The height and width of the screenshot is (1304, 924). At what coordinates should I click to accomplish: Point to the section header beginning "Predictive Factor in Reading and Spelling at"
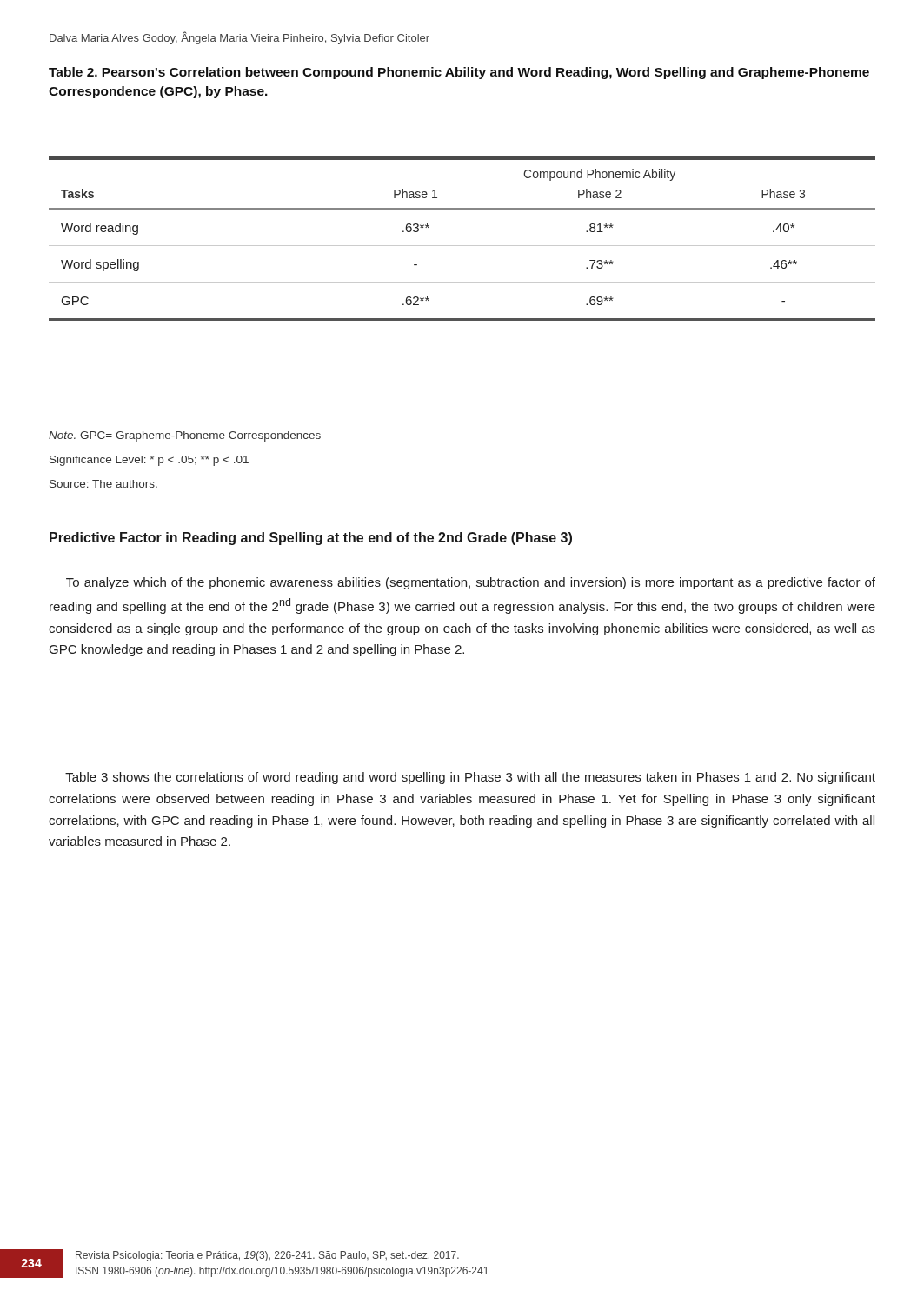(311, 538)
